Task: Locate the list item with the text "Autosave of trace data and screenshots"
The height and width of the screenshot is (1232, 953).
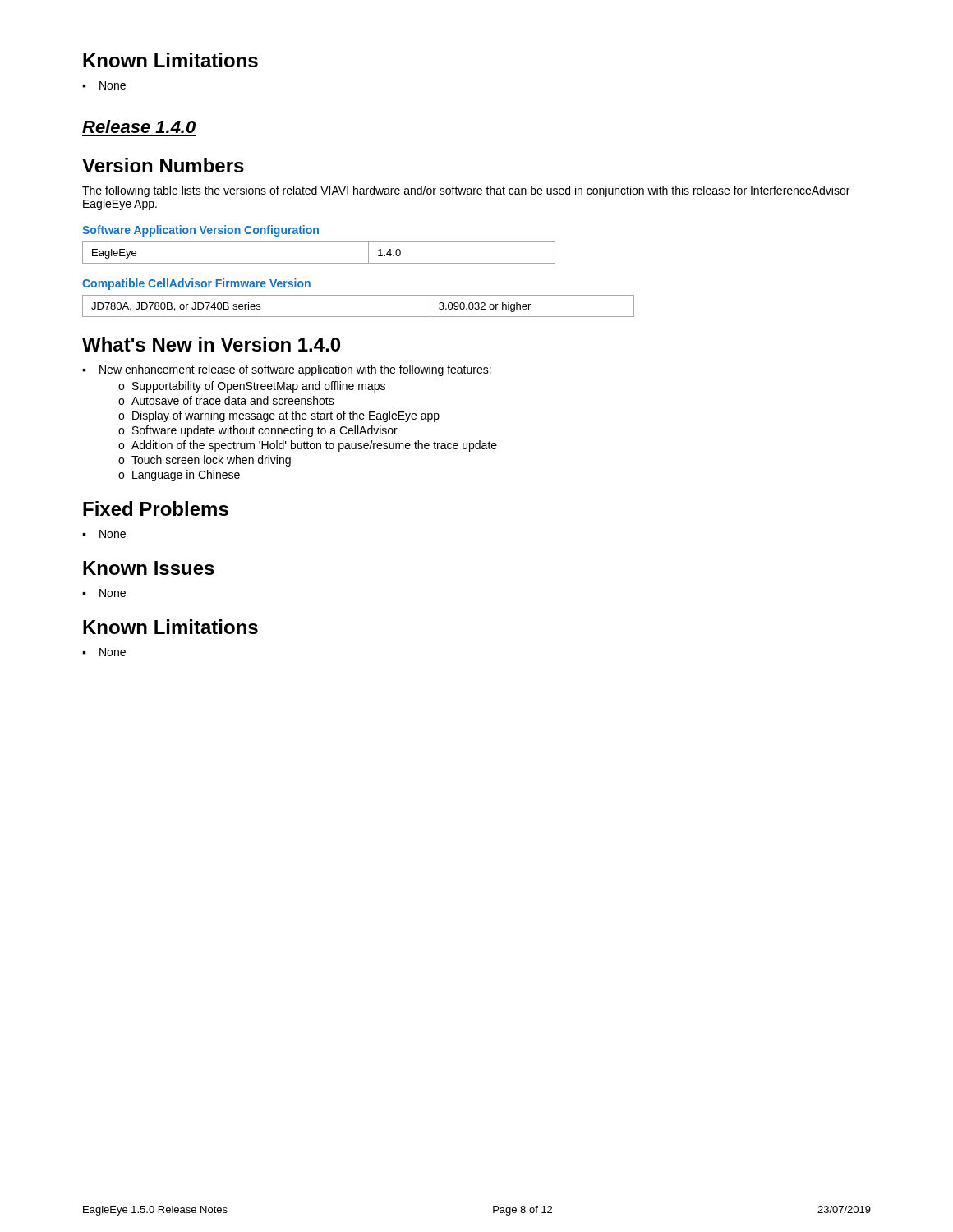Action: tap(233, 401)
